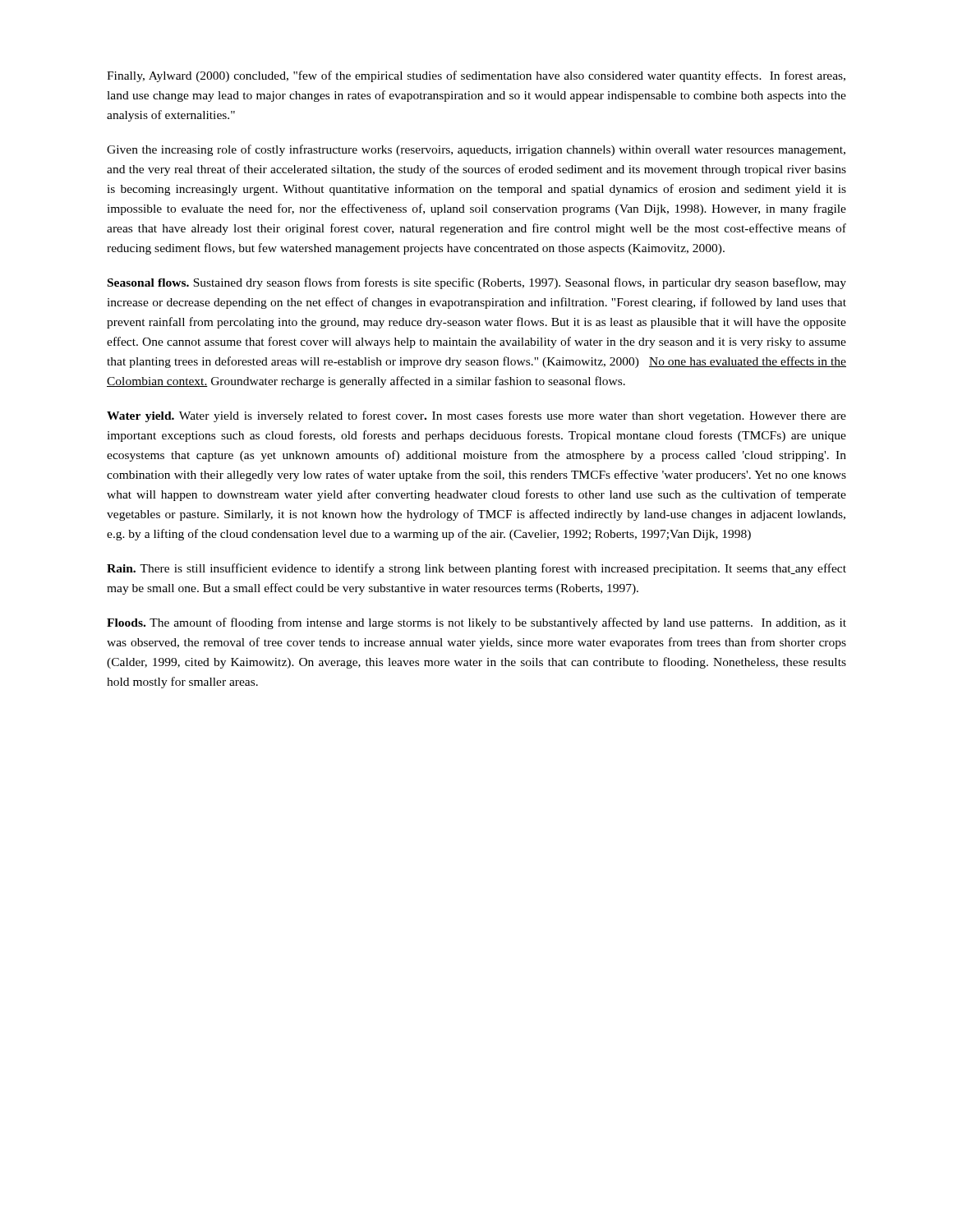Navigate to the text block starting "Seasonal flows. Sustained dry season"
Image resolution: width=953 pixels, height=1232 pixels.
pyautogui.click(x=476, y=332)
